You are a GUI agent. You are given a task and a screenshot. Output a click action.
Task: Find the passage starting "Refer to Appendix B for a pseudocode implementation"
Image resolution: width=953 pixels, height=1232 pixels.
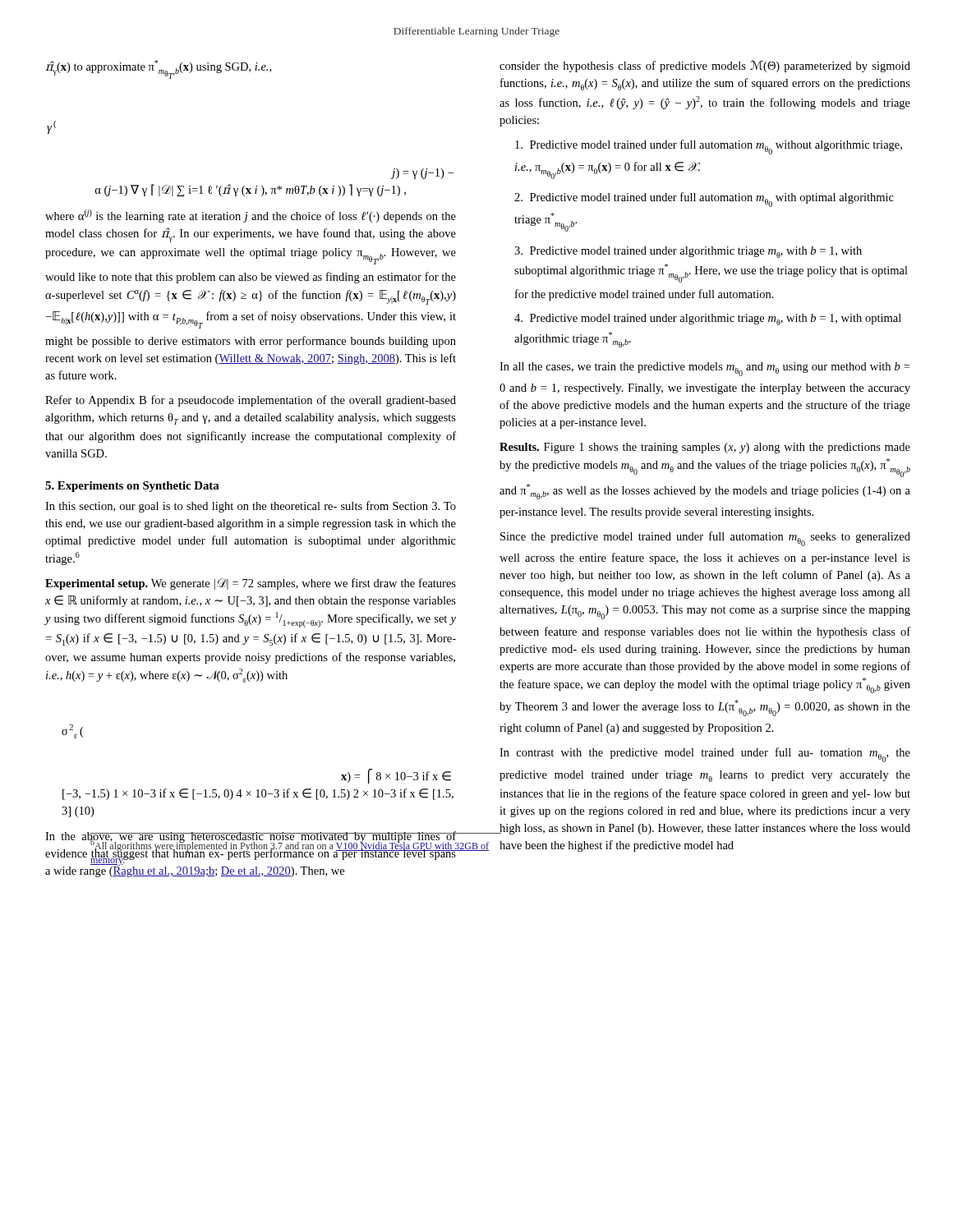click(251, 427)
